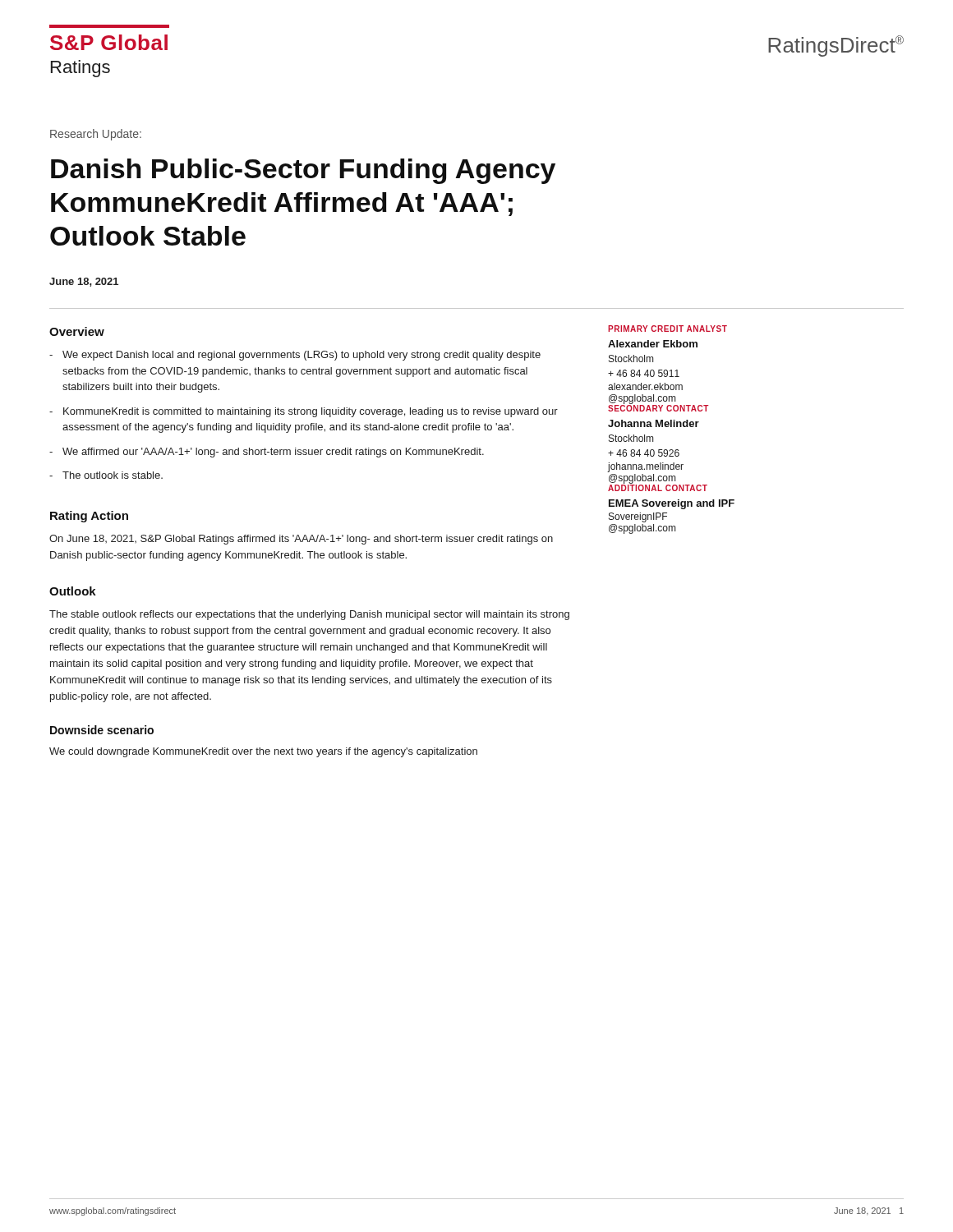The height and width of the screenshot is (1232, 953).
Task: Click on the passage starting "We expect Danish local and regional governments"
Action: tap(302, 370)
